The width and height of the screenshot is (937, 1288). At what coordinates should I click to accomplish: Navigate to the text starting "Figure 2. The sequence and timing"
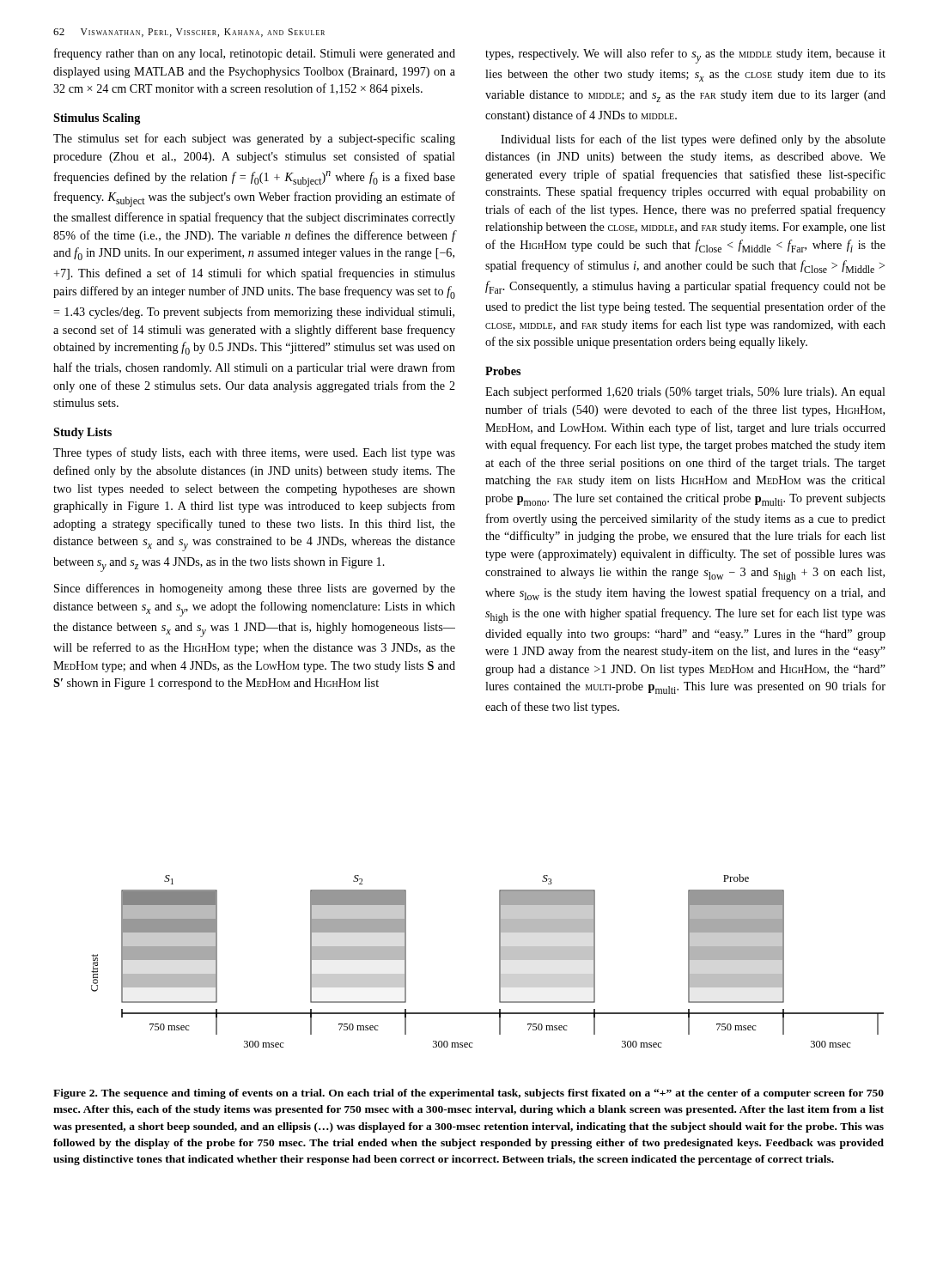coord(468,1126)
